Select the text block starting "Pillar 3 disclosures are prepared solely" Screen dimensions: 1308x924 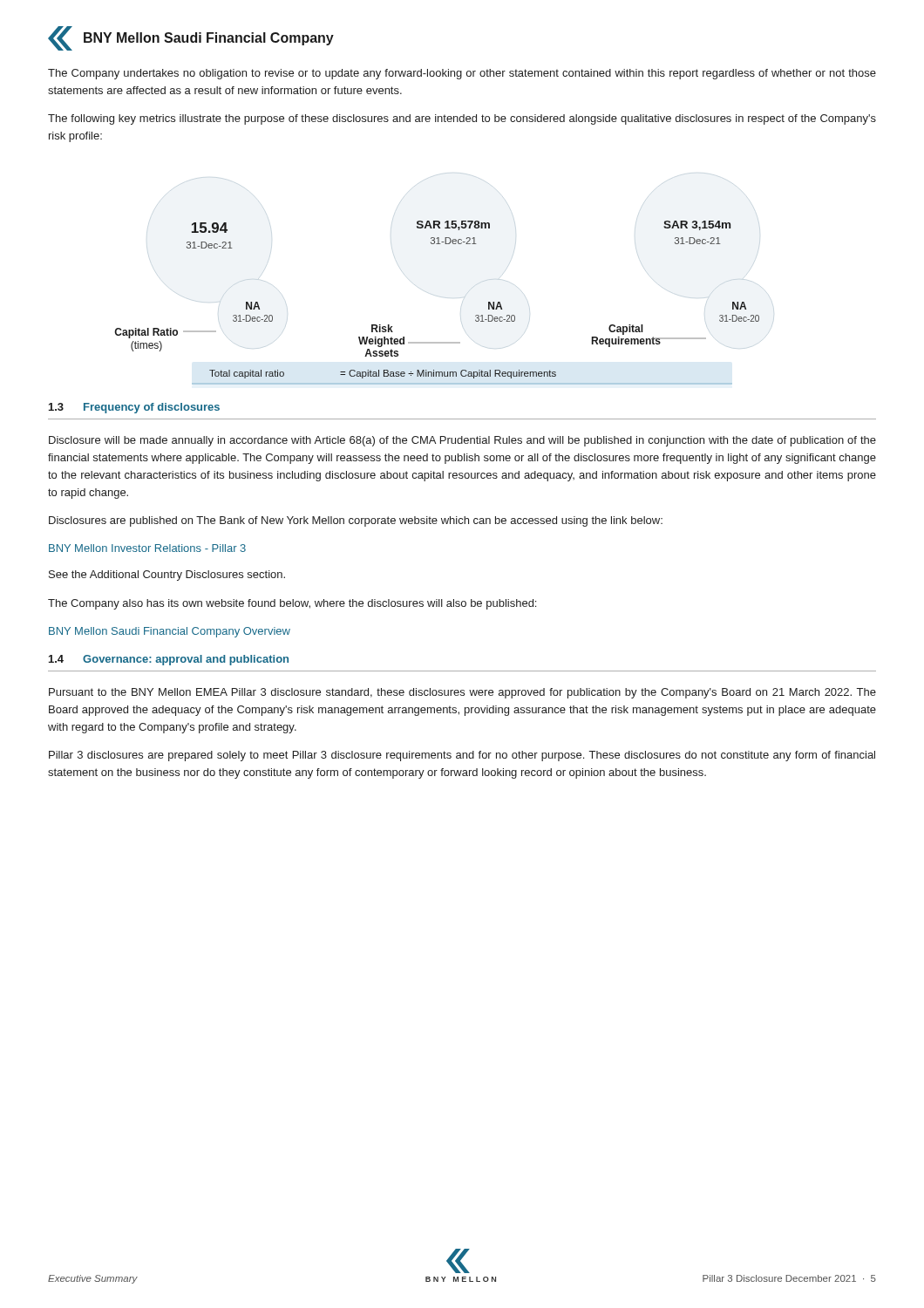(462, 764)
